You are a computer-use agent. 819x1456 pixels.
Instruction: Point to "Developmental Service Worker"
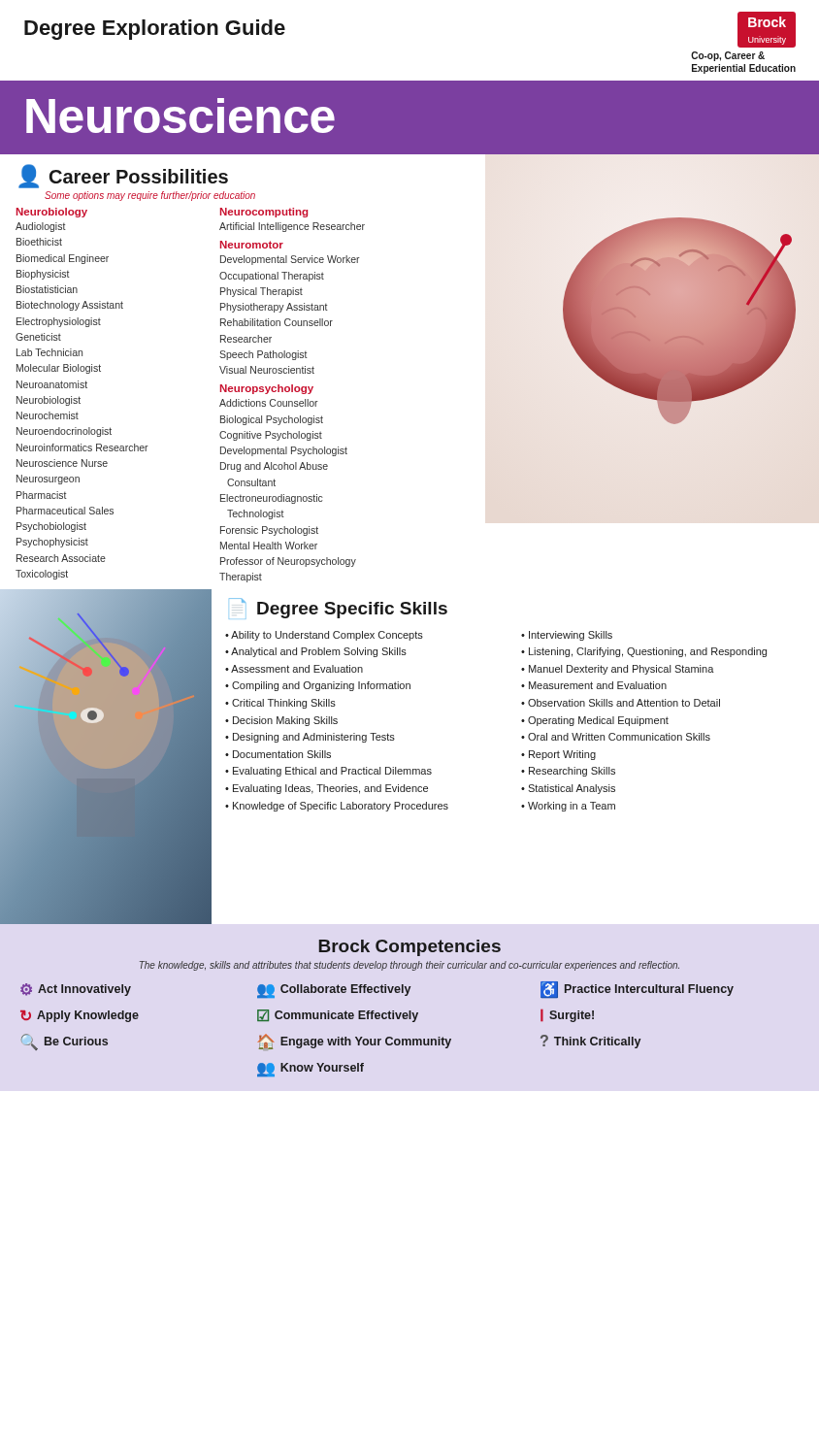289,259
